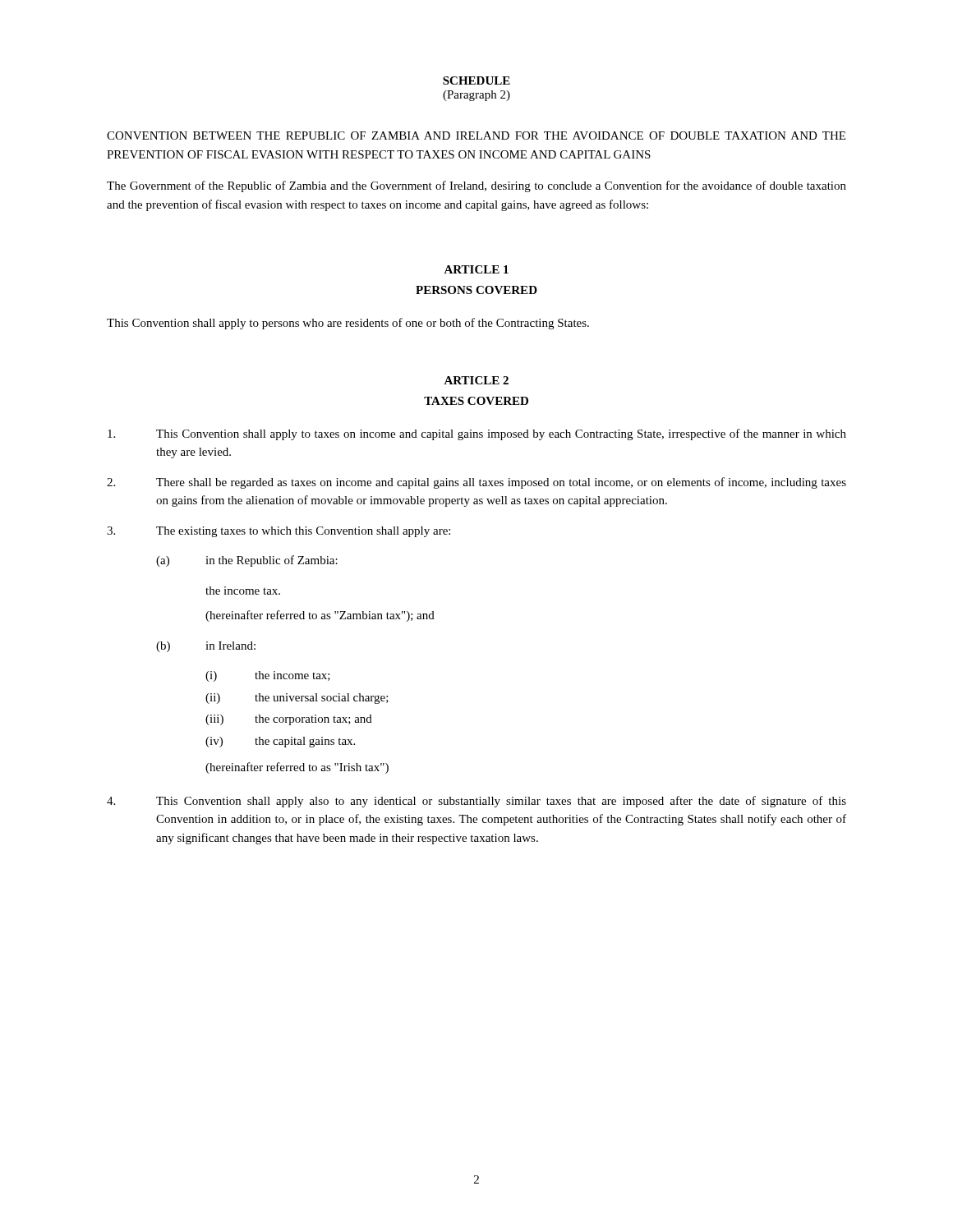Click on the text block starting "This Convention shall apply to persons who"

tap(348, 323)
